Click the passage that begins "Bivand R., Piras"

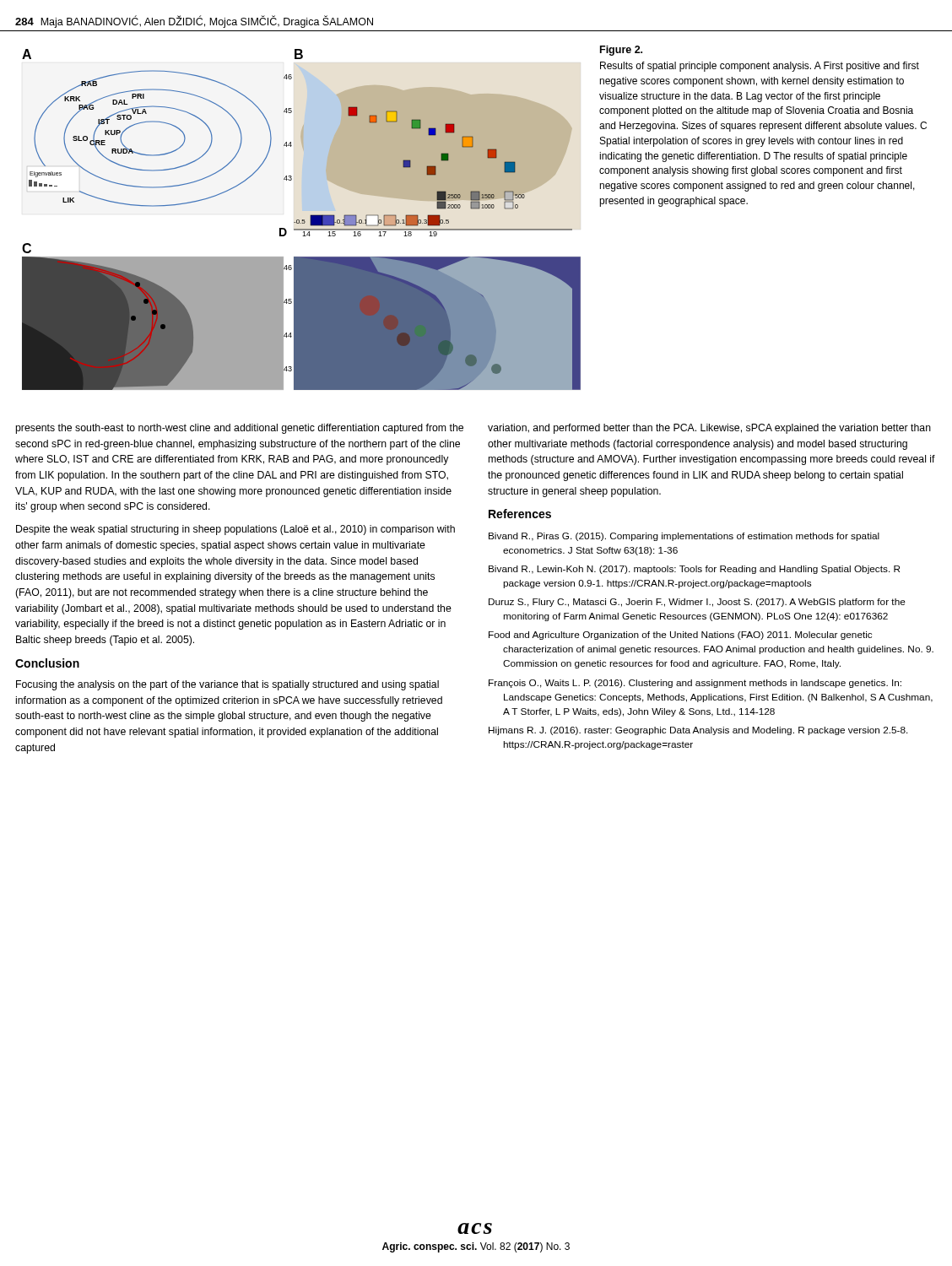684,543
